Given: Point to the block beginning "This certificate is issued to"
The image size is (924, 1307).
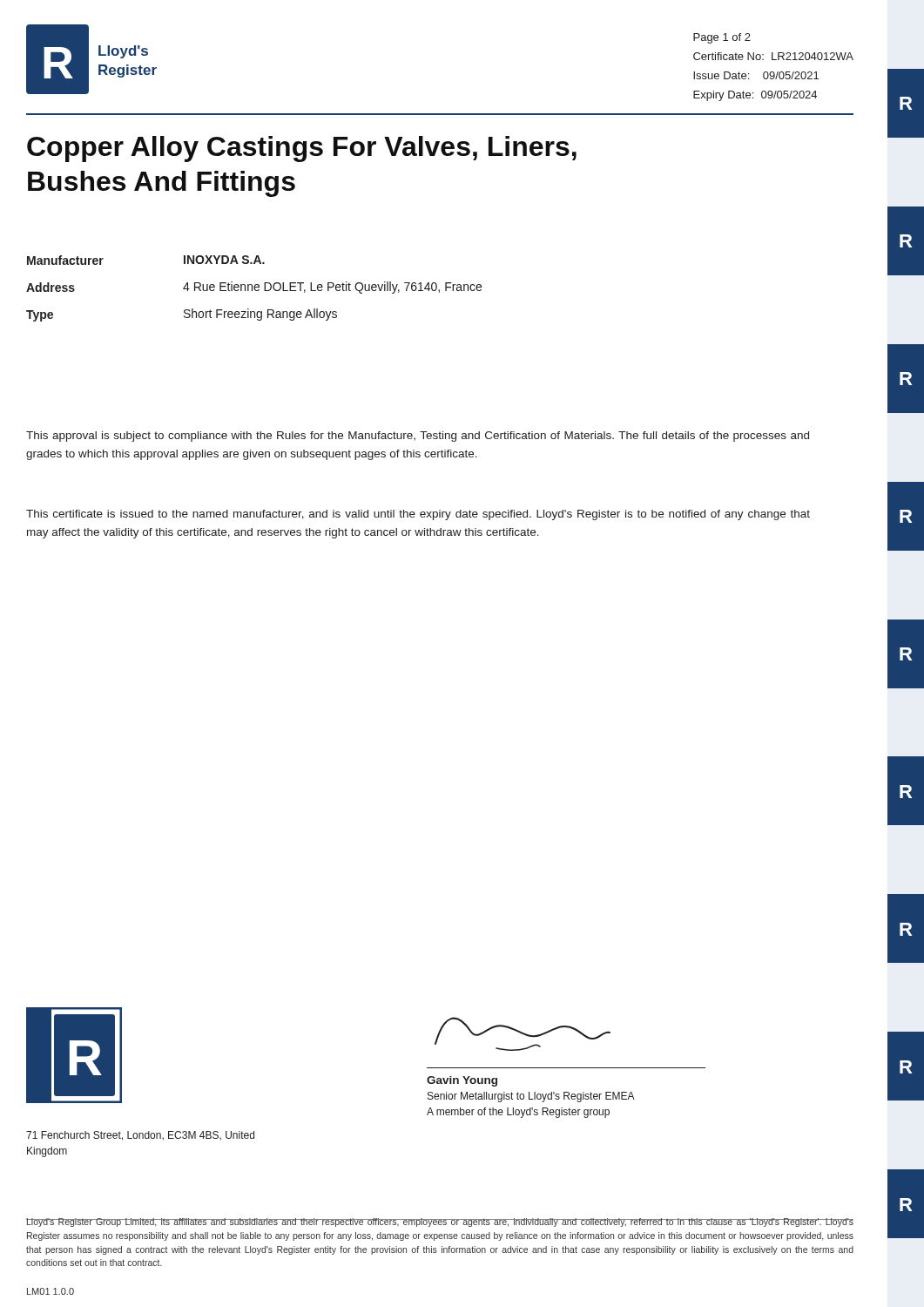Looking at the screenshot, I should click(418, 523).
